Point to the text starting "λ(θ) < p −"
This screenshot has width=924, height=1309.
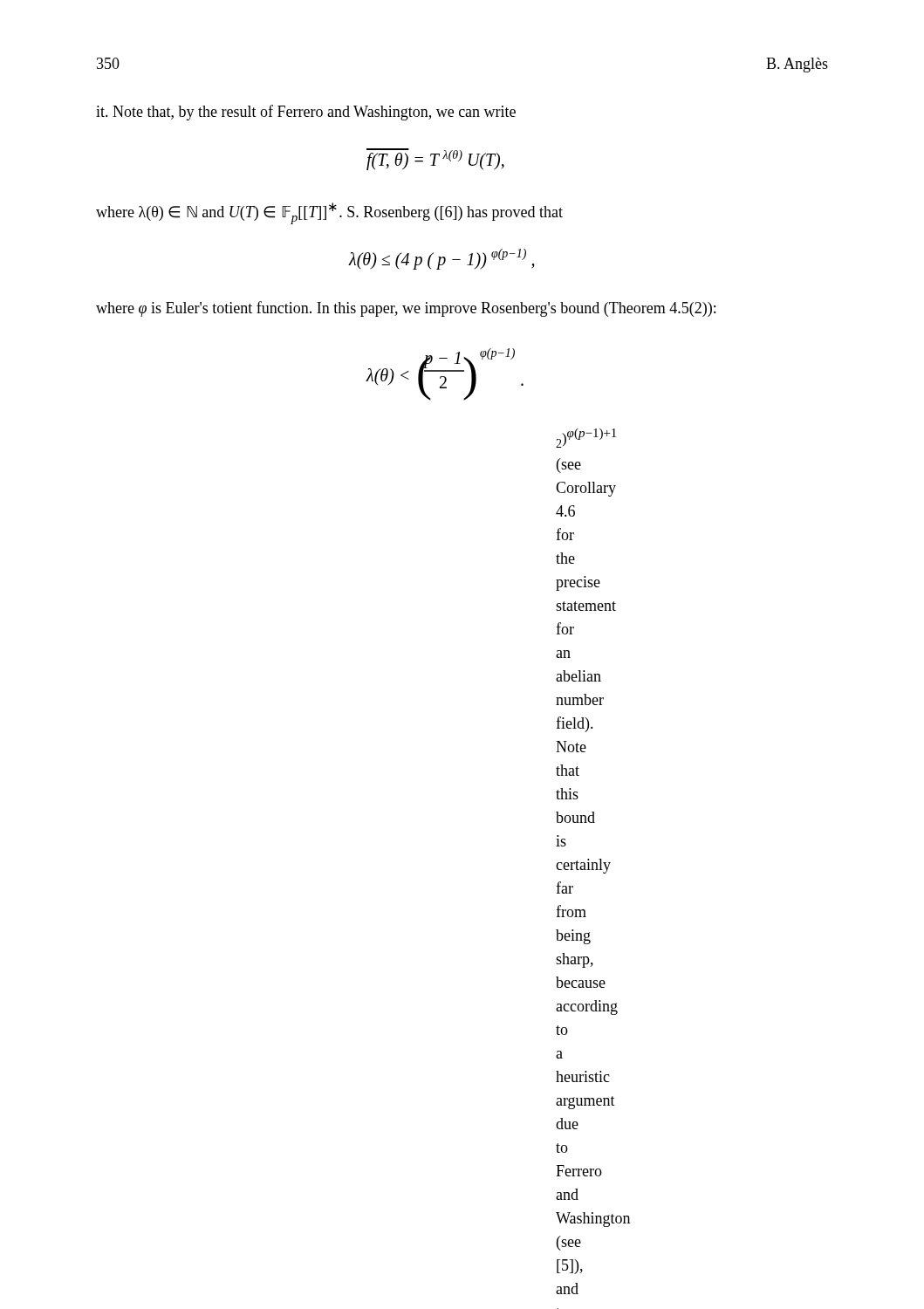point(462,369)
